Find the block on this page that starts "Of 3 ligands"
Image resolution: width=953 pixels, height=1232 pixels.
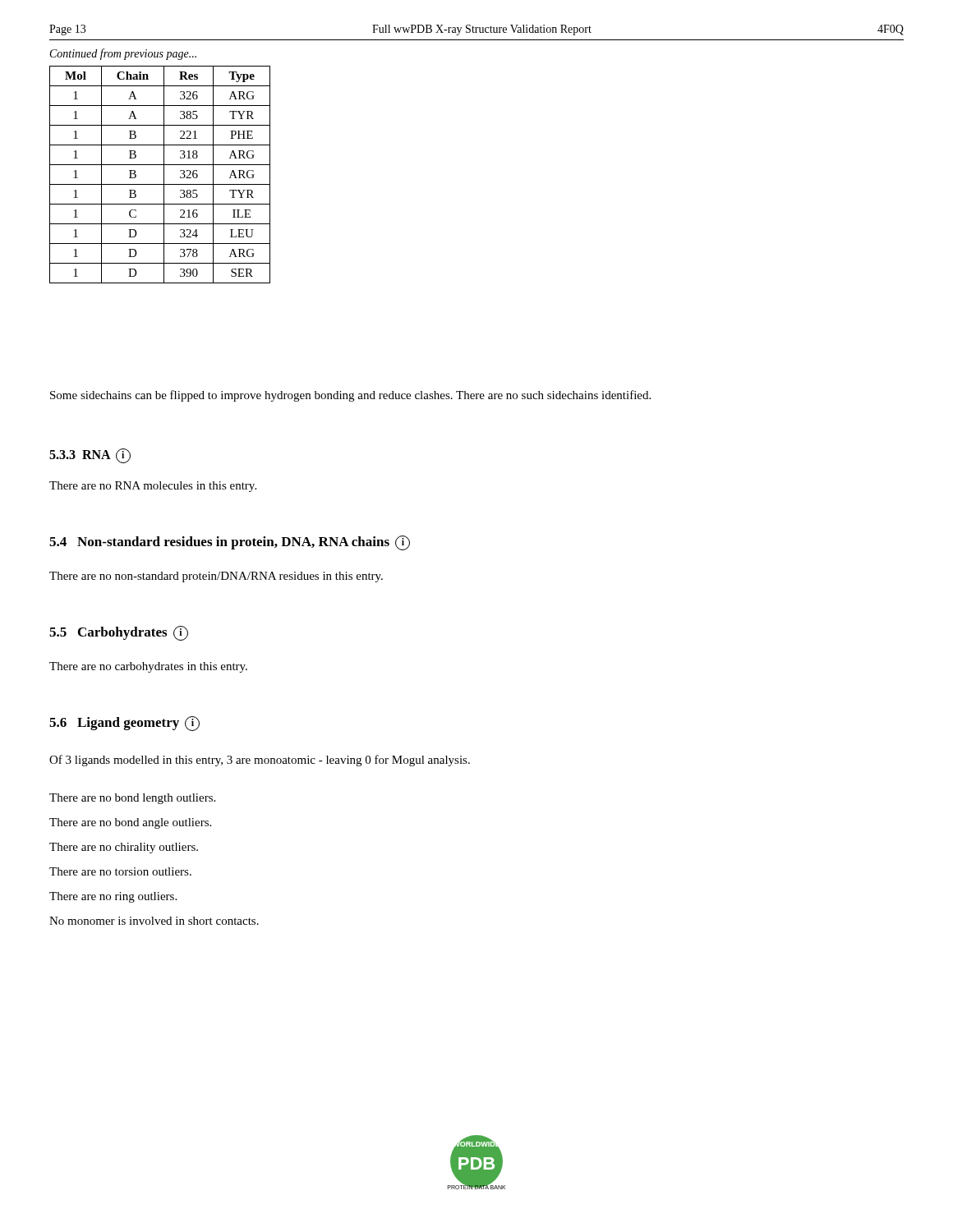pyautogui.click(x=260, y=760)
